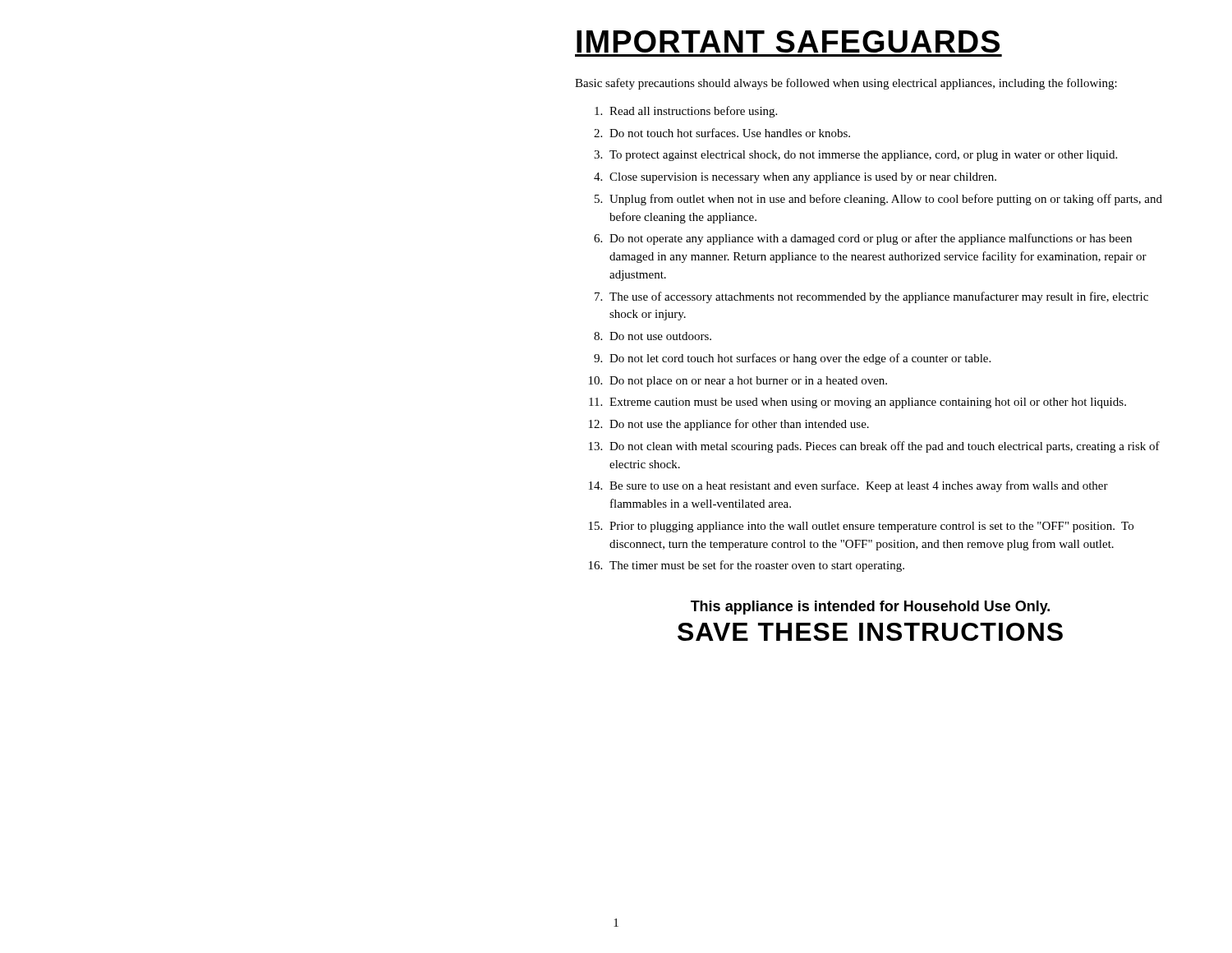Click on the text starting "Do not clean with metal scouring pads. Pieces"
The image size is (1232, 953).
tap(884, 455)
